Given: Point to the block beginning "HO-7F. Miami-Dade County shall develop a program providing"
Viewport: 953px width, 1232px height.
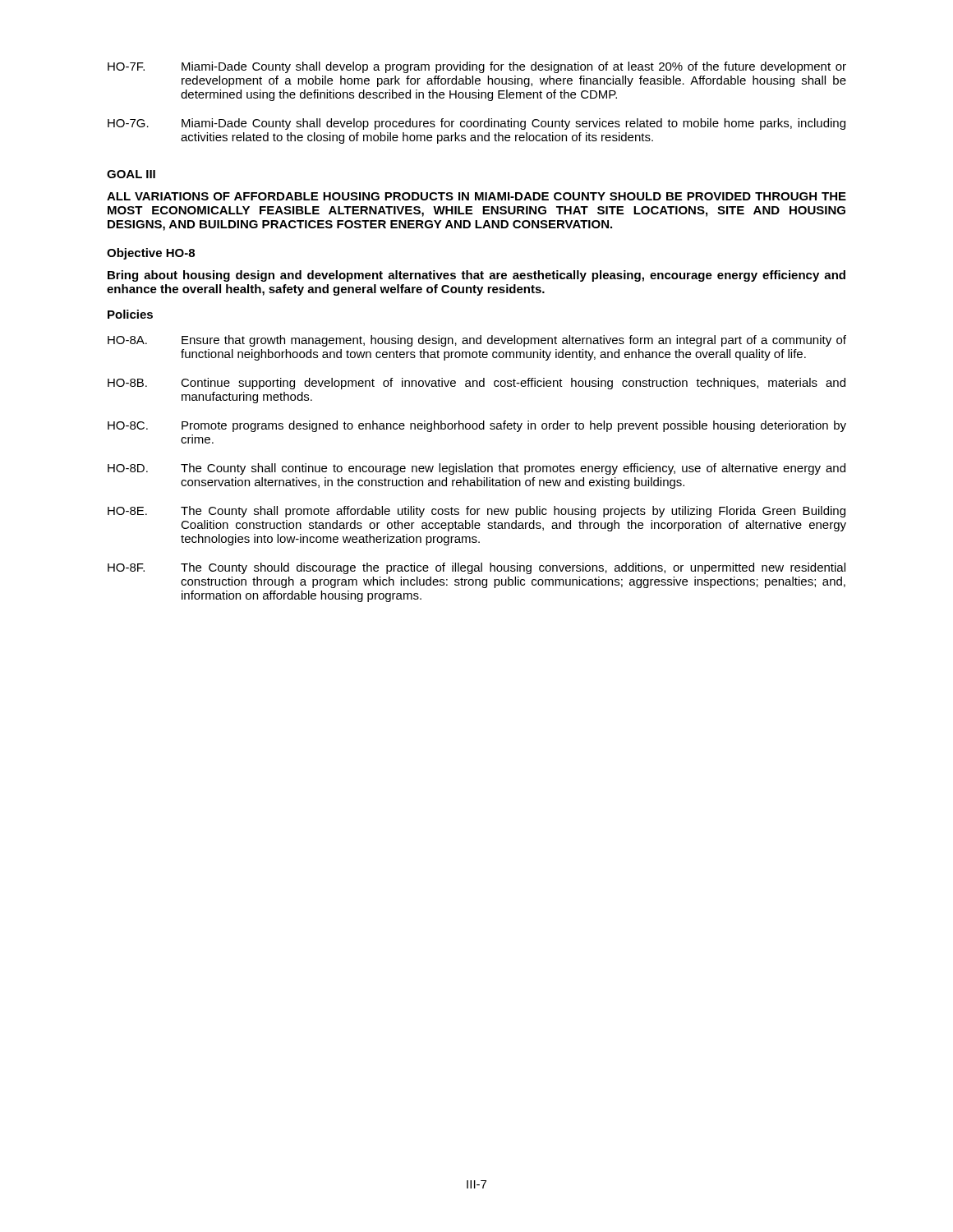Looking at the screenshot, I should (476, 80).
